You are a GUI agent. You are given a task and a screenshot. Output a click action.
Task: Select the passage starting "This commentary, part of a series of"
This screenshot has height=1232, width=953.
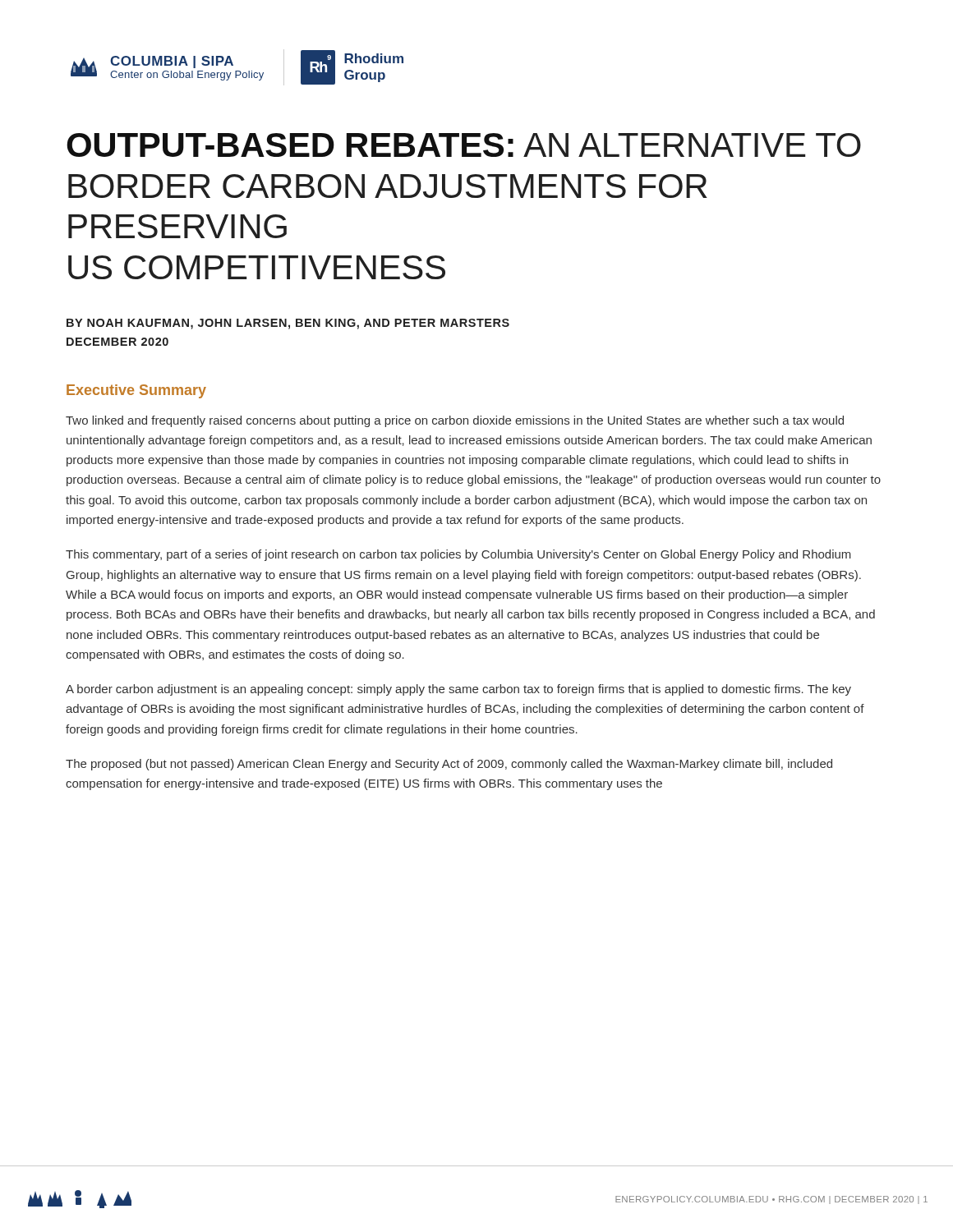476,605
